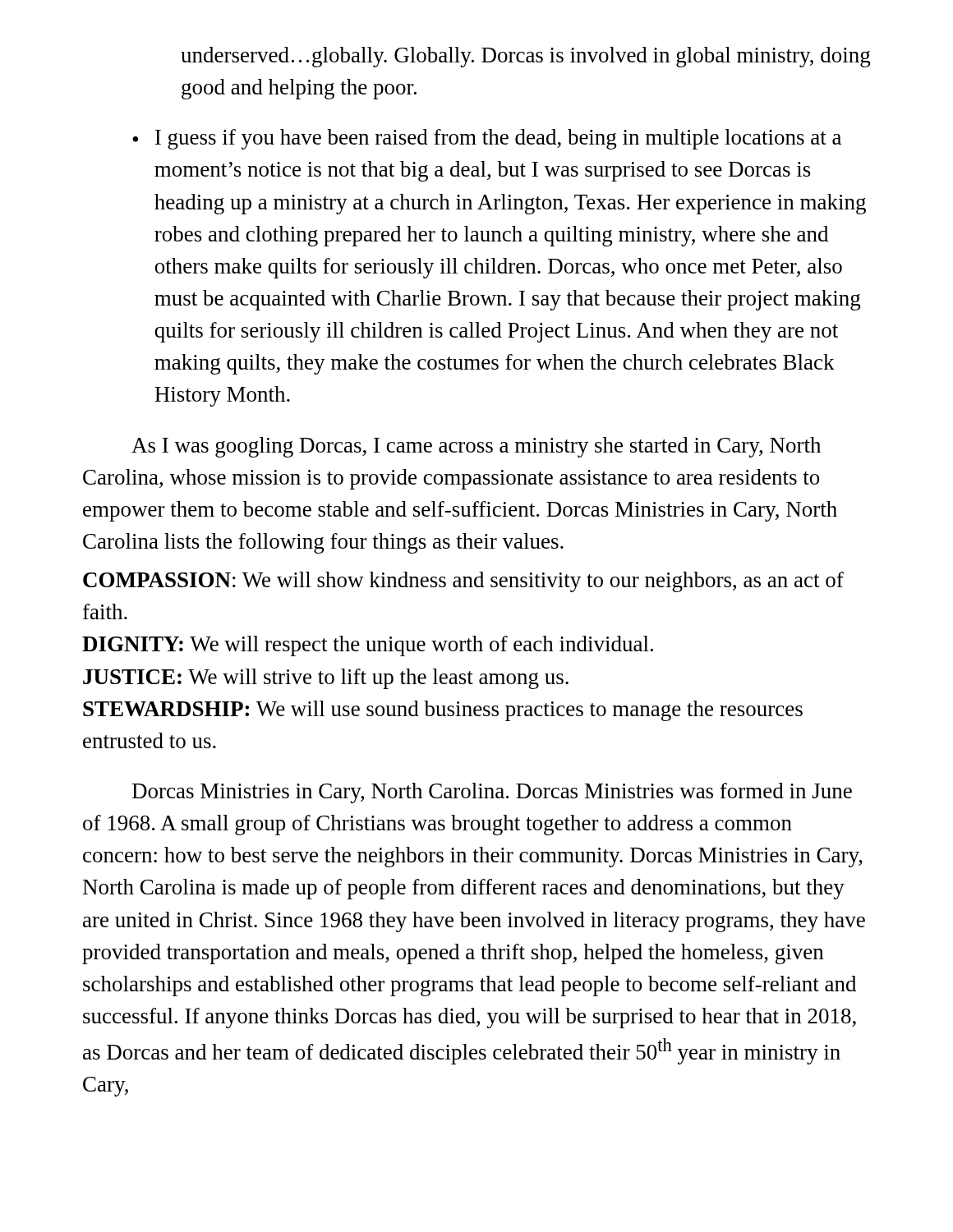The height and width of the screenshot is (1232, 953).
Task: Locate the element starting "underserved…globally. Globally. Dorcas is involved in"
Action: (x=526, y=71)
